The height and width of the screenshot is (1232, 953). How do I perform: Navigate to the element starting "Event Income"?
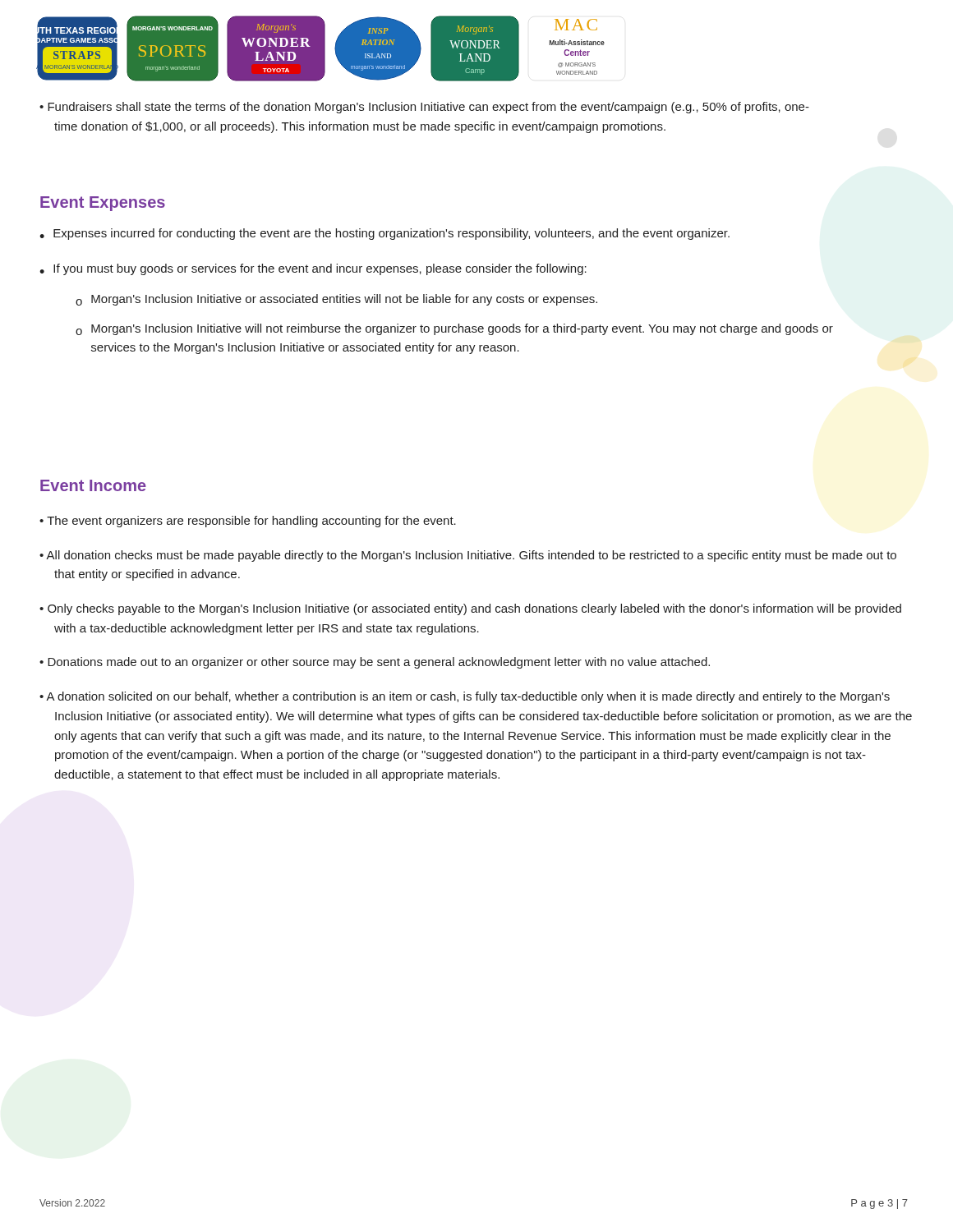tap(93, 485)
